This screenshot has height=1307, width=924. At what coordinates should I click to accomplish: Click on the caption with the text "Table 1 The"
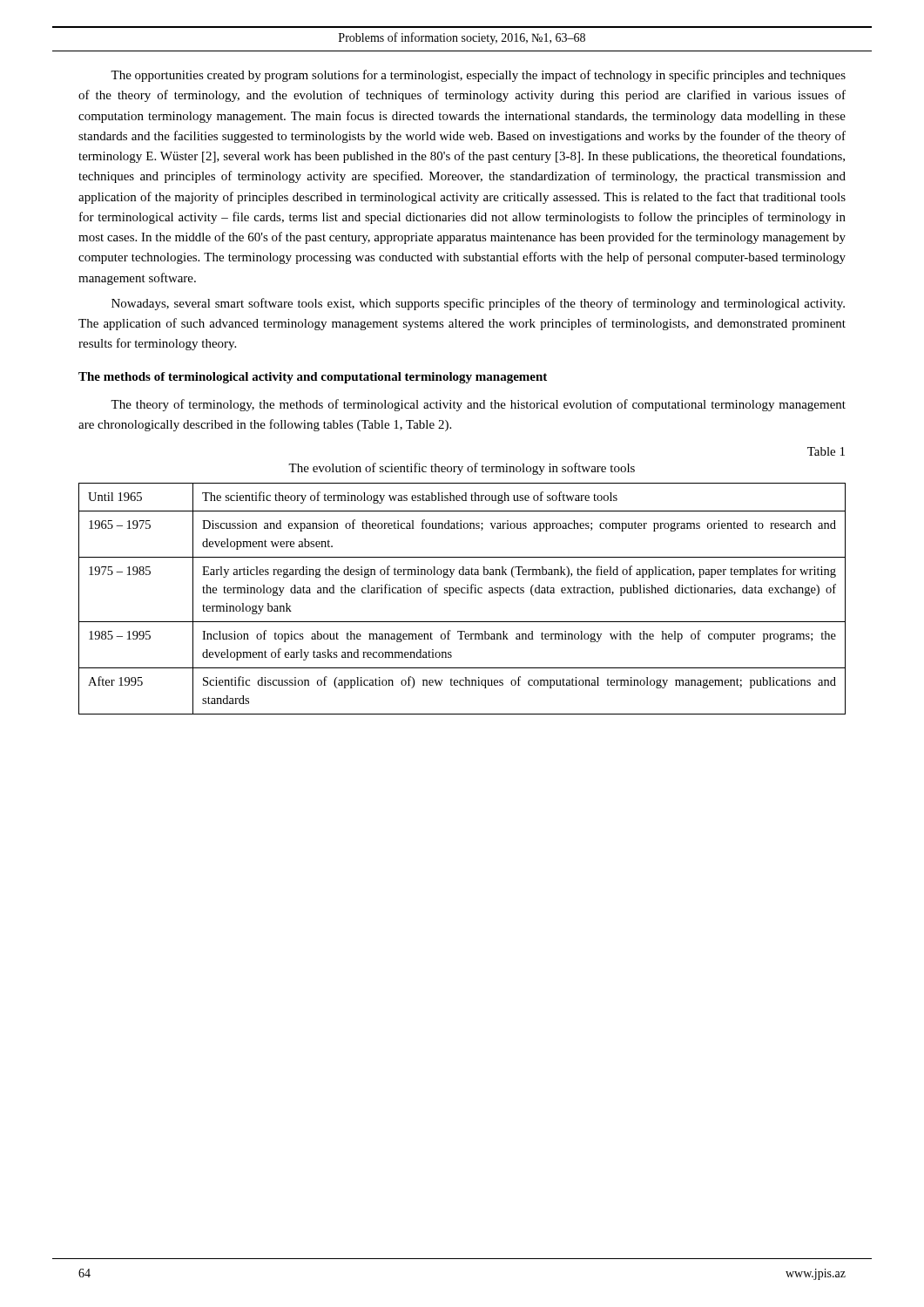tap(462, 460)
